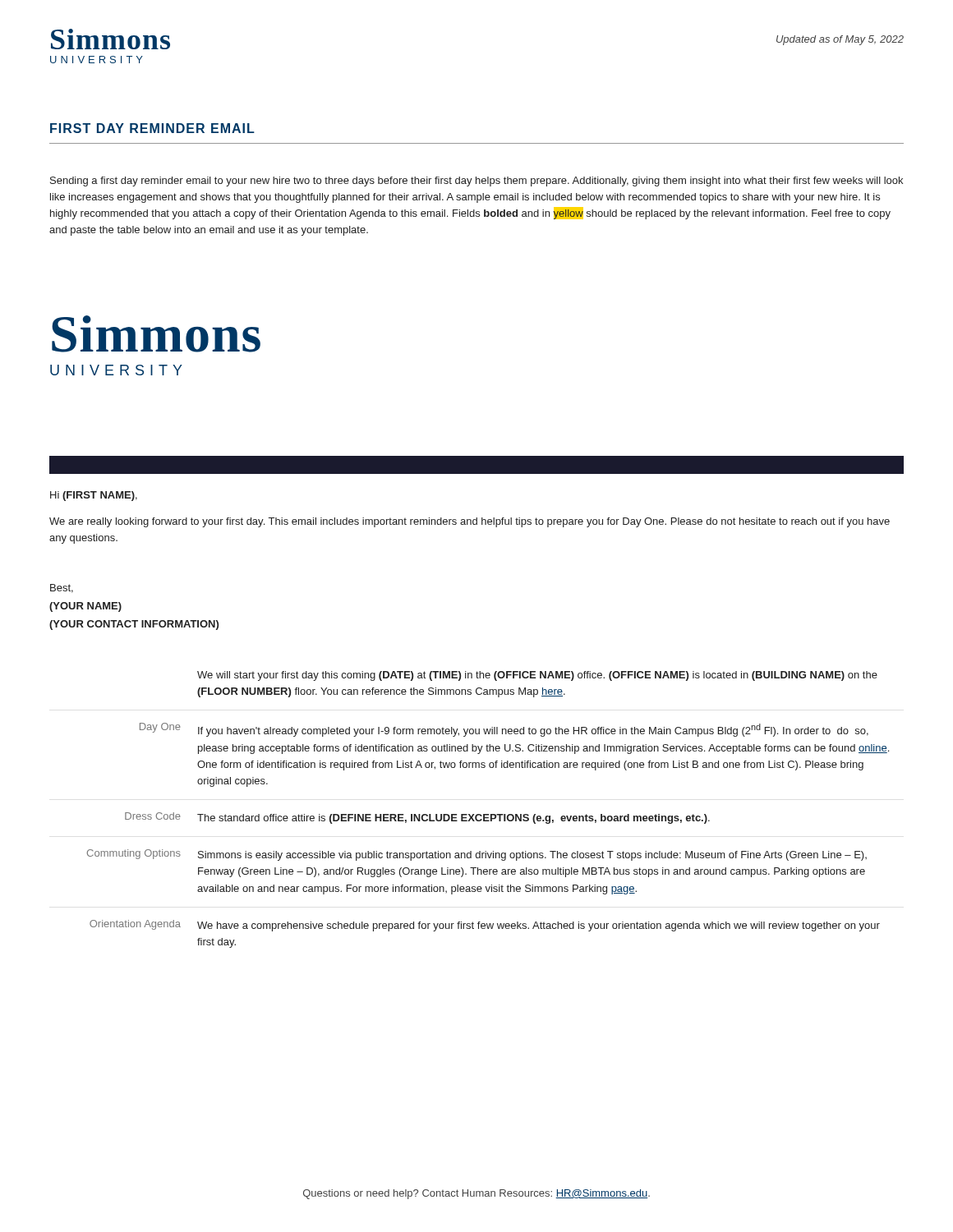
Task: Locate the section header with the text "FIRST DAY REMINDER EMAIL"
Action: tap(152, 129)
